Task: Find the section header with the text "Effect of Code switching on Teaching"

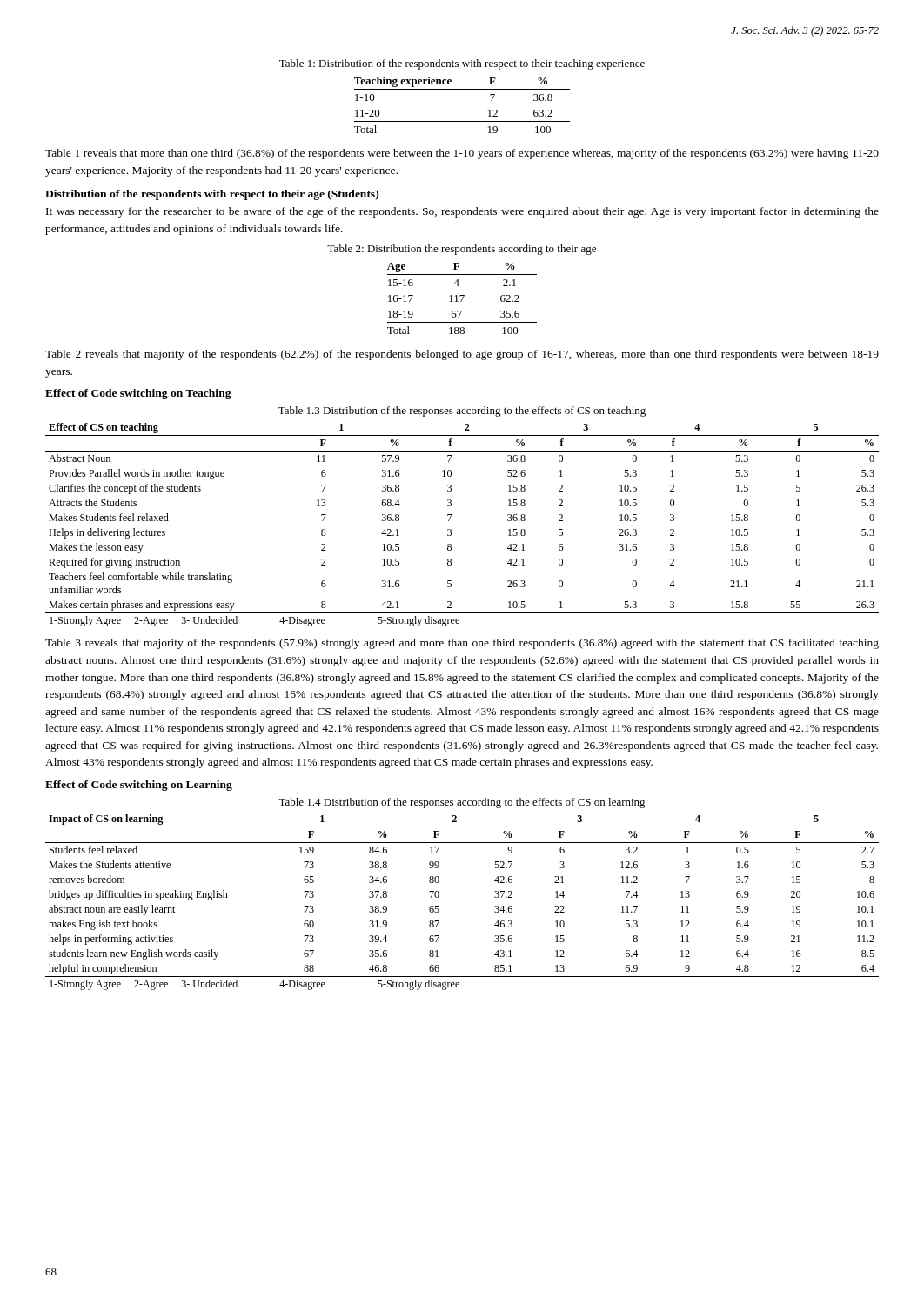Action: pos(138,393)
